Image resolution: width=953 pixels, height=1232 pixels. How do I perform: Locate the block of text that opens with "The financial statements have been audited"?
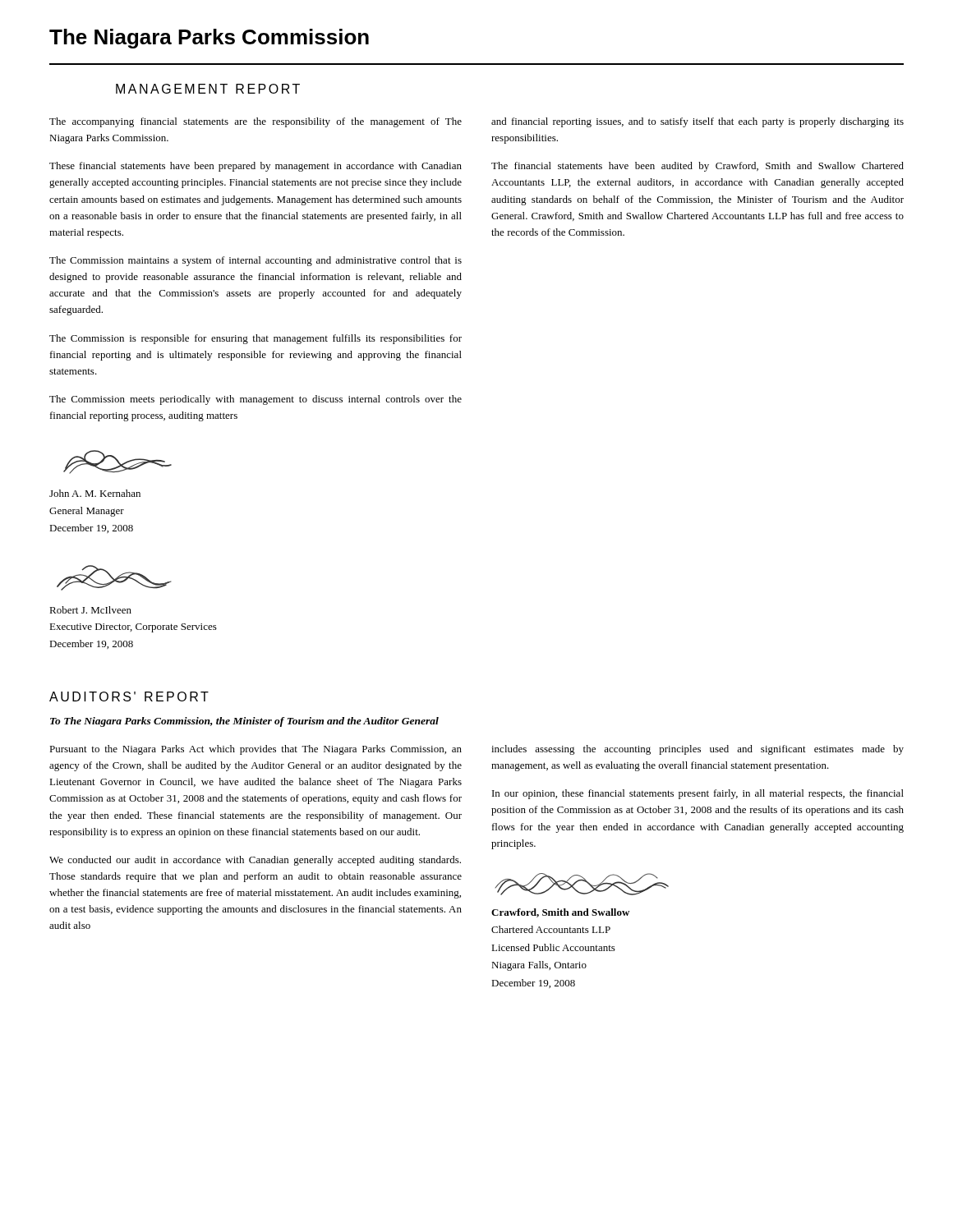tap(698, 199)
